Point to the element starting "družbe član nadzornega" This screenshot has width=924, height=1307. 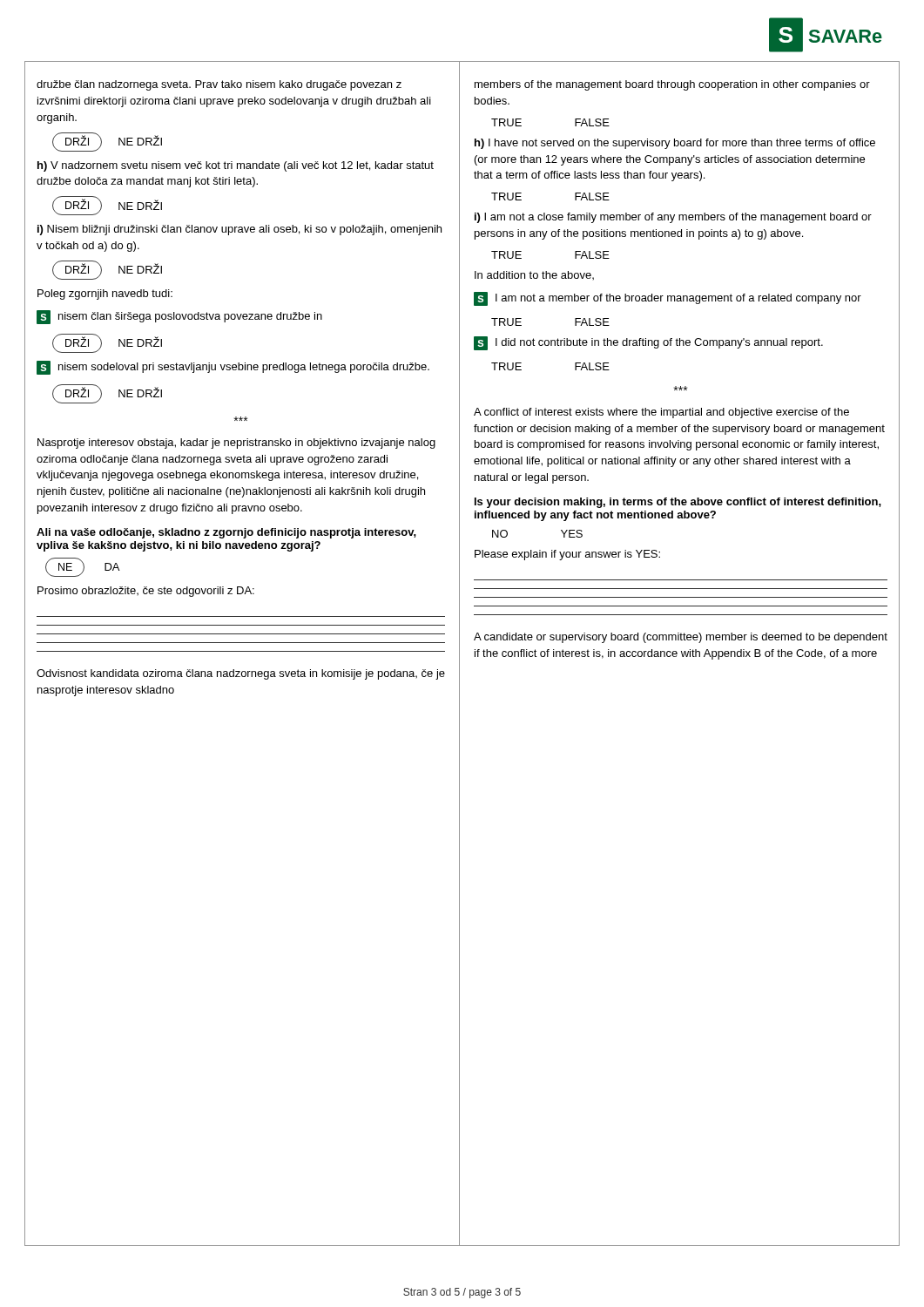point(234,101)
